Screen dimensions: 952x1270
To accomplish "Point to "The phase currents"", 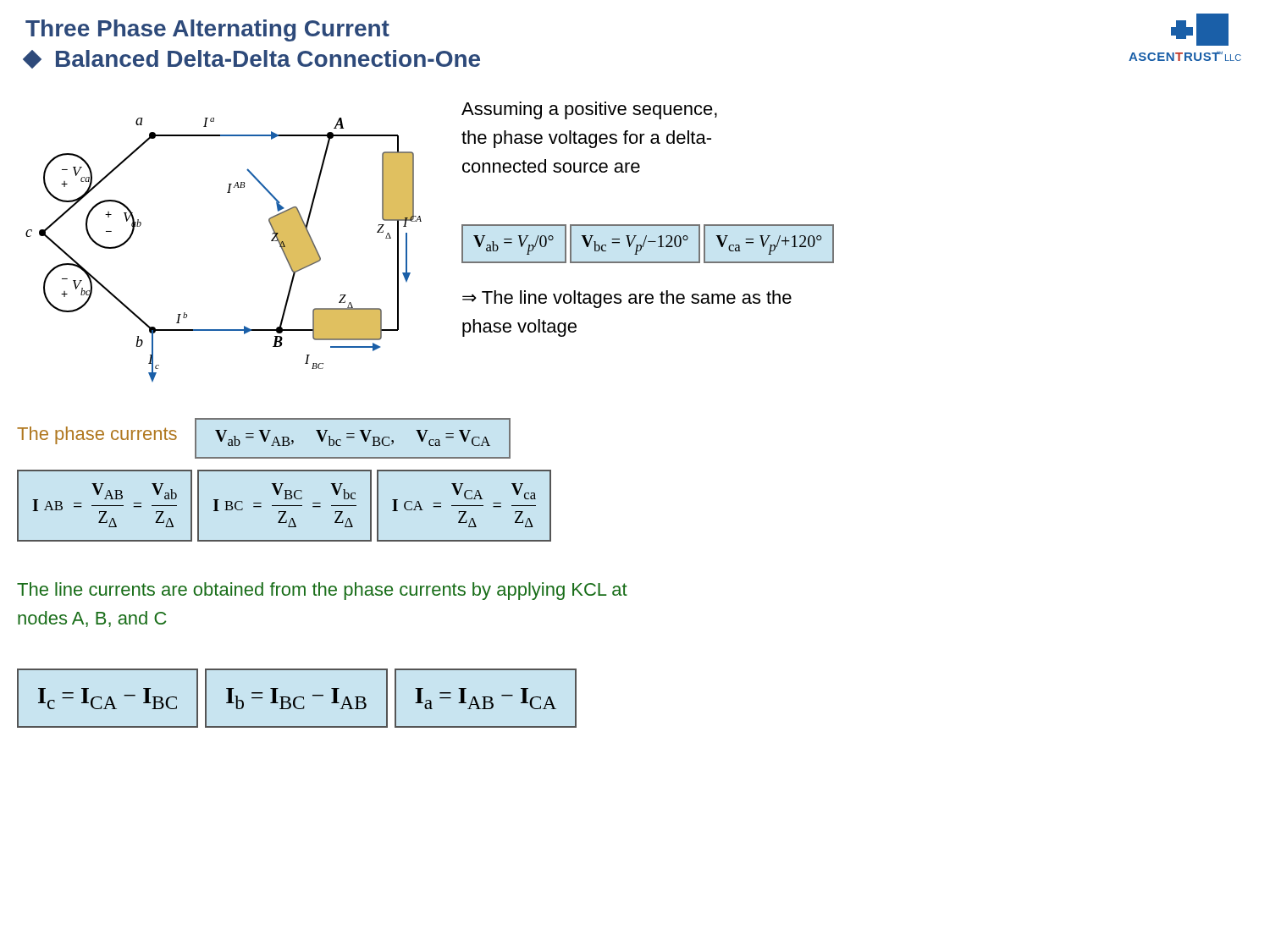I will point(97,434).
